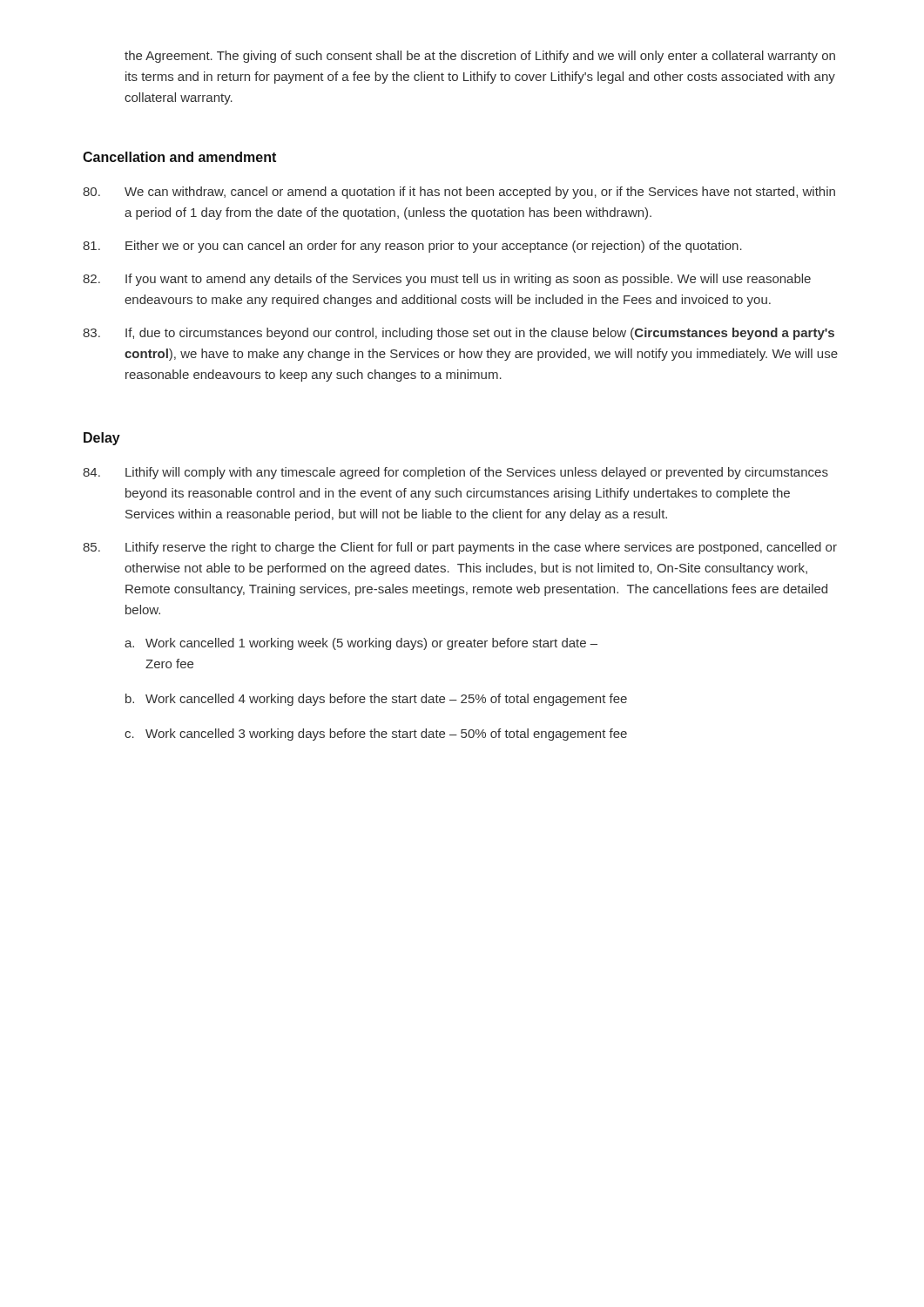Click on the list item containing "83. If, due to circumstances beyond"
Image resolution: width=924 pixels, height=1307 pixels.
pyautogui.click(x=462, y=354)
